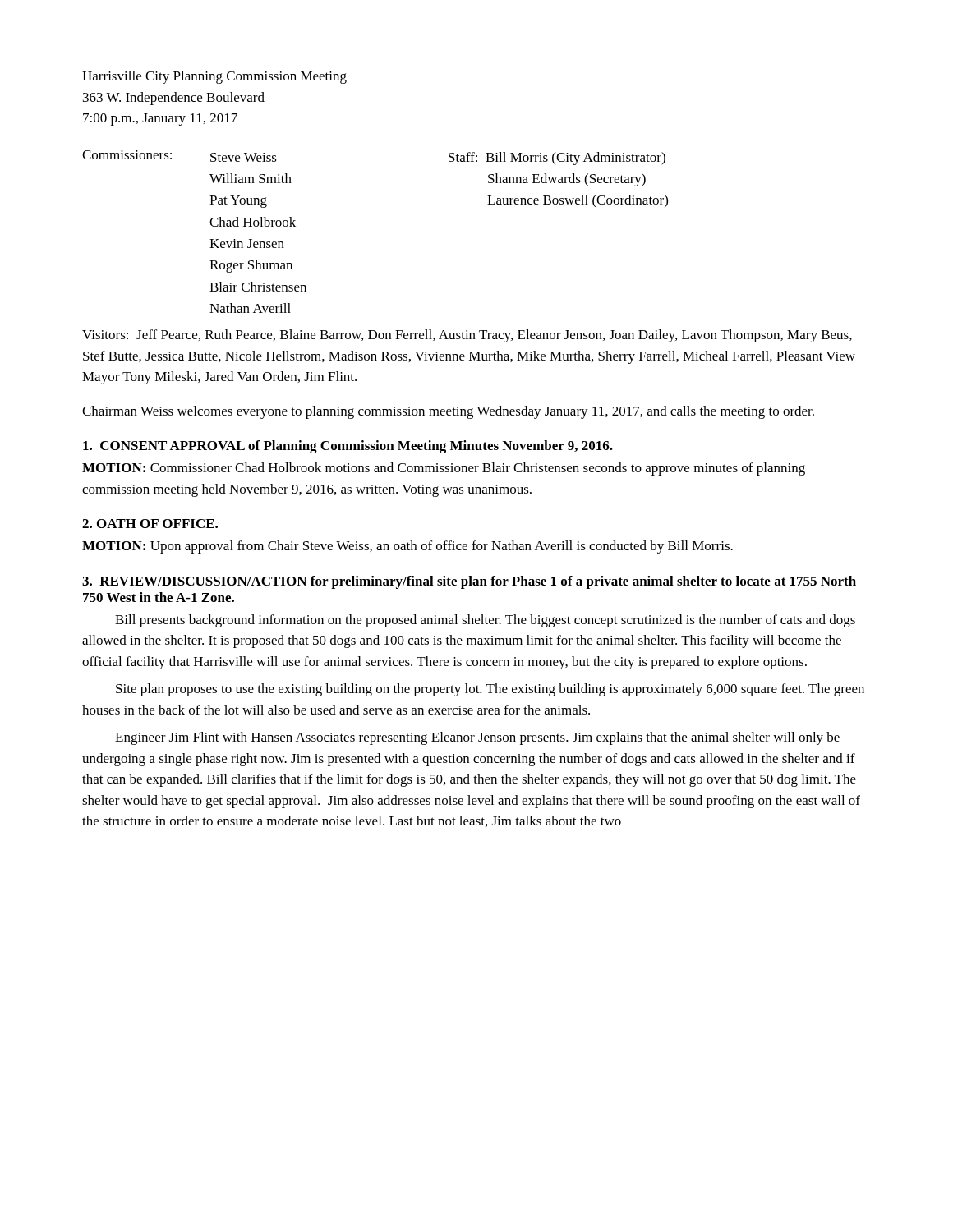Screen dimensions: 1232x953
Task: Select the section header that reads "3. REVIEW/DISCUSSION/ACTION for preliminary/final"
Action: point(469,589)
